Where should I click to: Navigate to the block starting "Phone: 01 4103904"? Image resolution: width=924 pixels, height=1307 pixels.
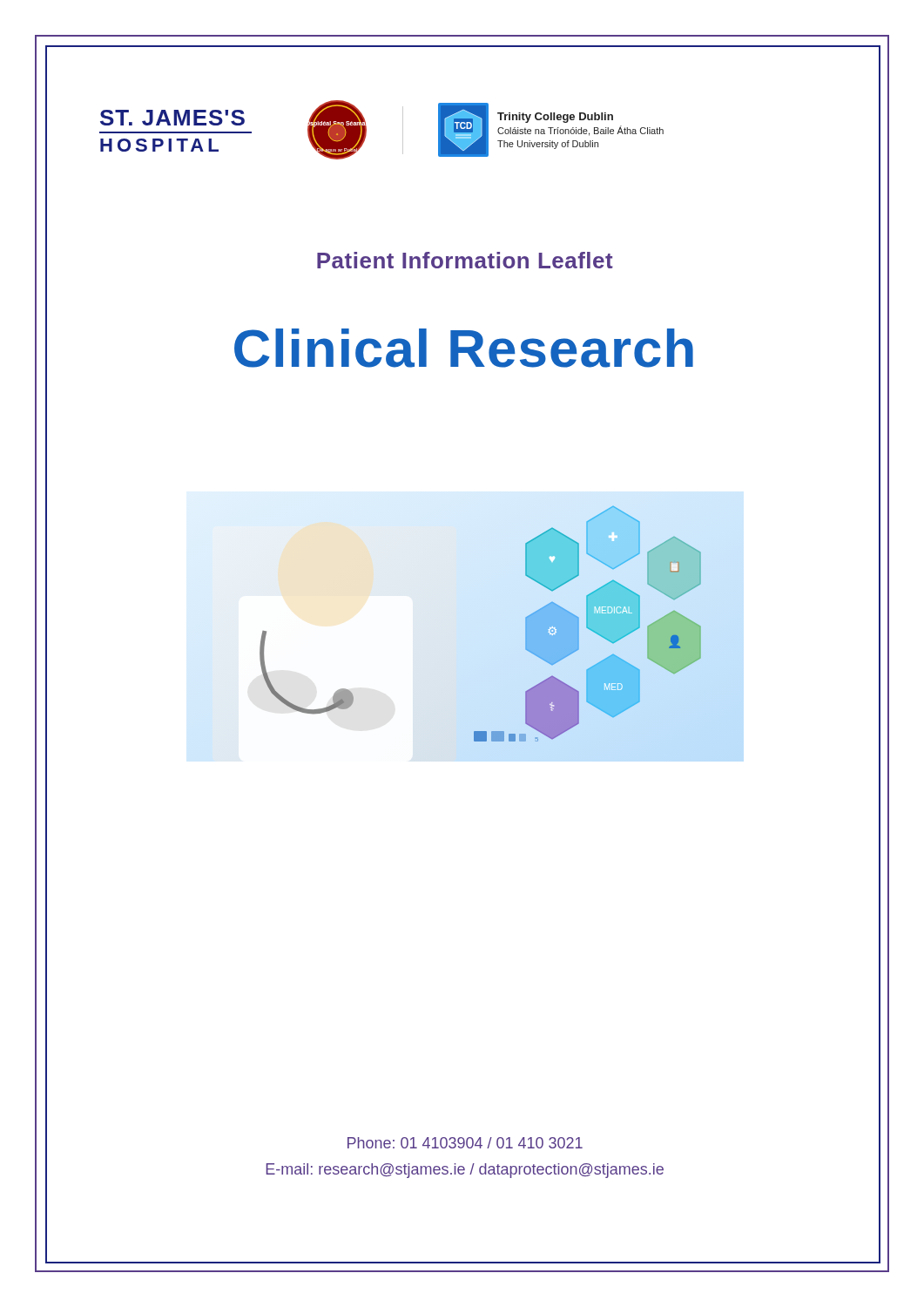465,1157
